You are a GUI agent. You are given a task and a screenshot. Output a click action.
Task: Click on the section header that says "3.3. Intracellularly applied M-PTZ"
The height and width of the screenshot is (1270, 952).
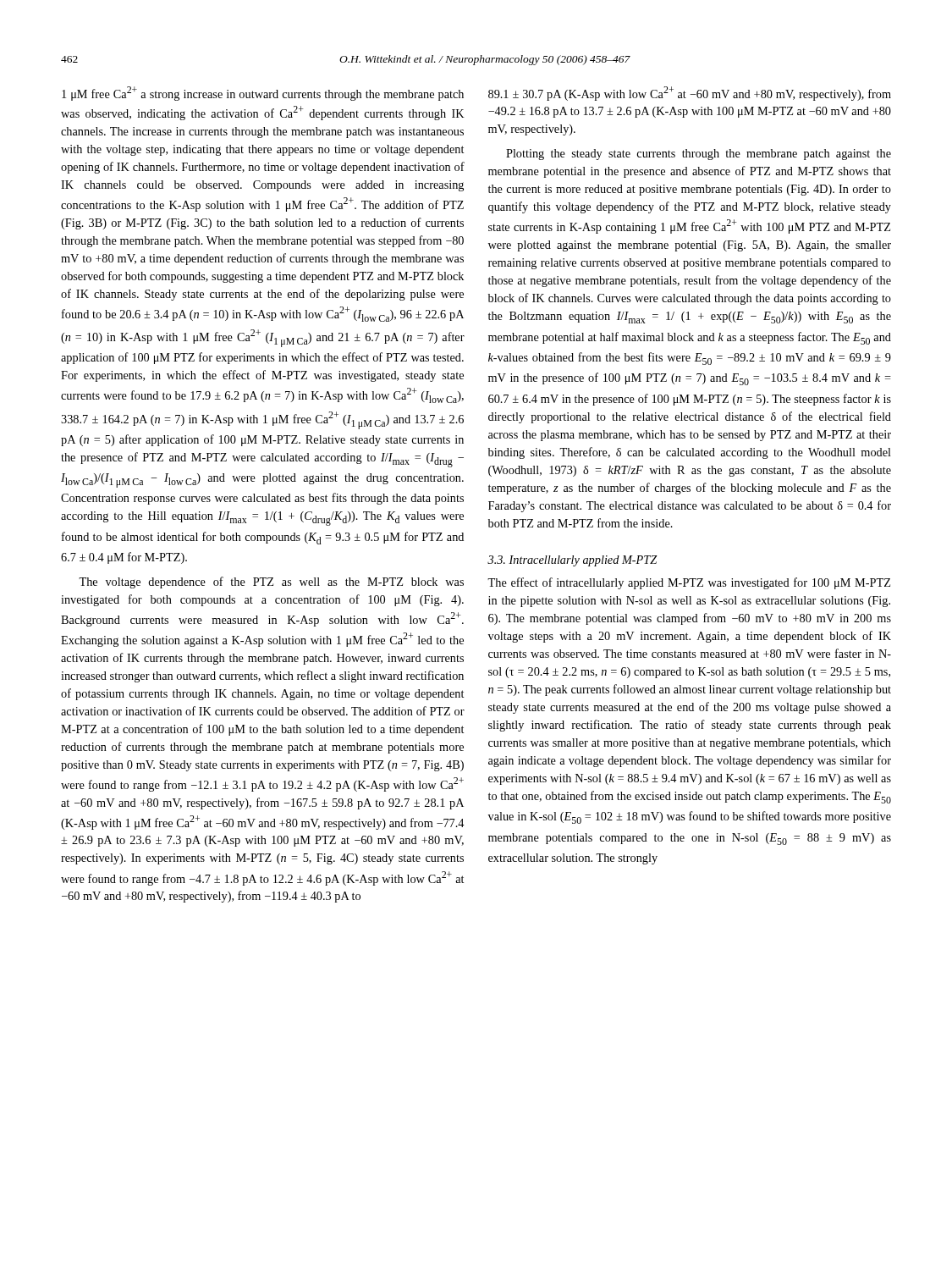pyautogui.click(x=572, y=560)
